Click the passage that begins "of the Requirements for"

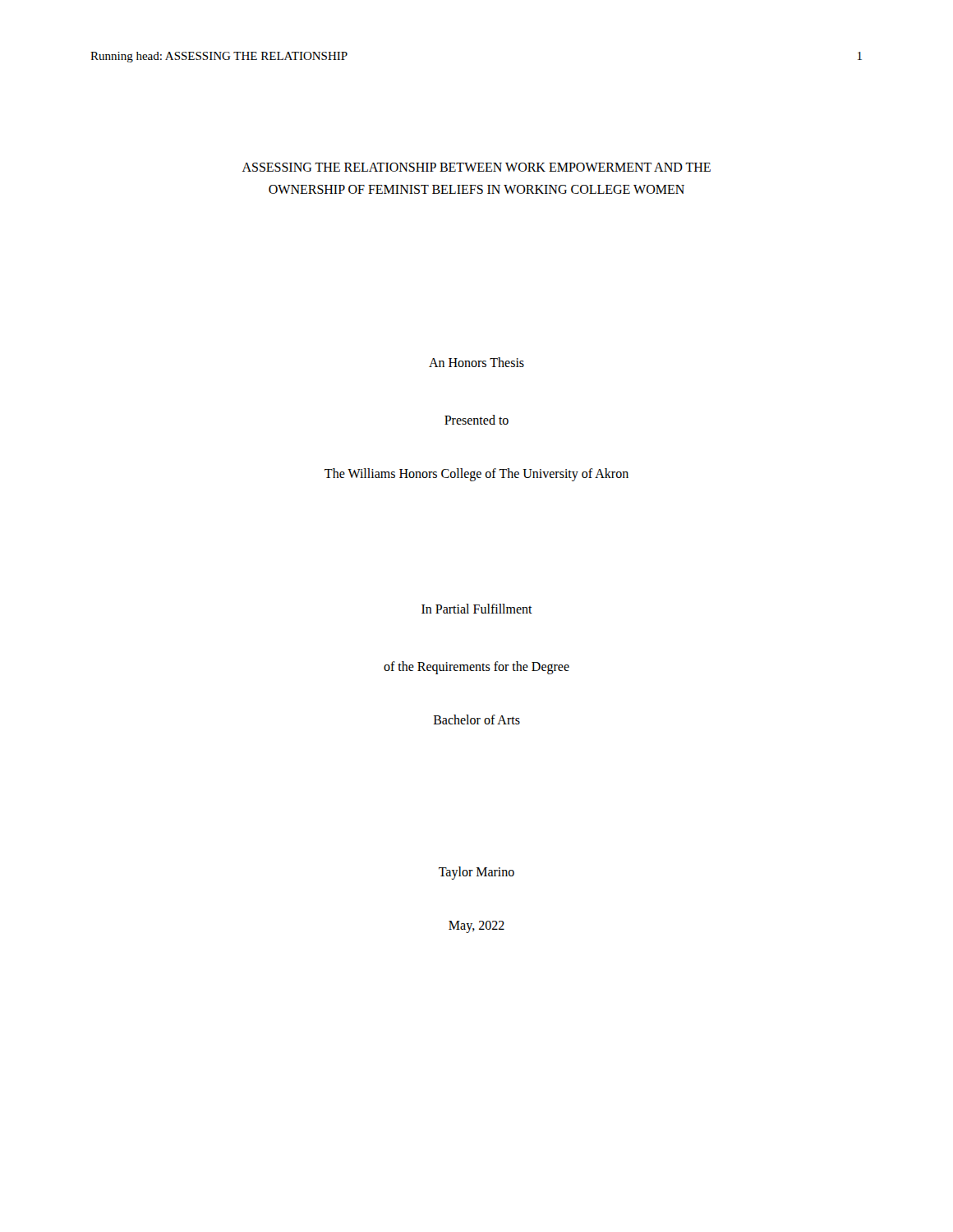[476, 667]
